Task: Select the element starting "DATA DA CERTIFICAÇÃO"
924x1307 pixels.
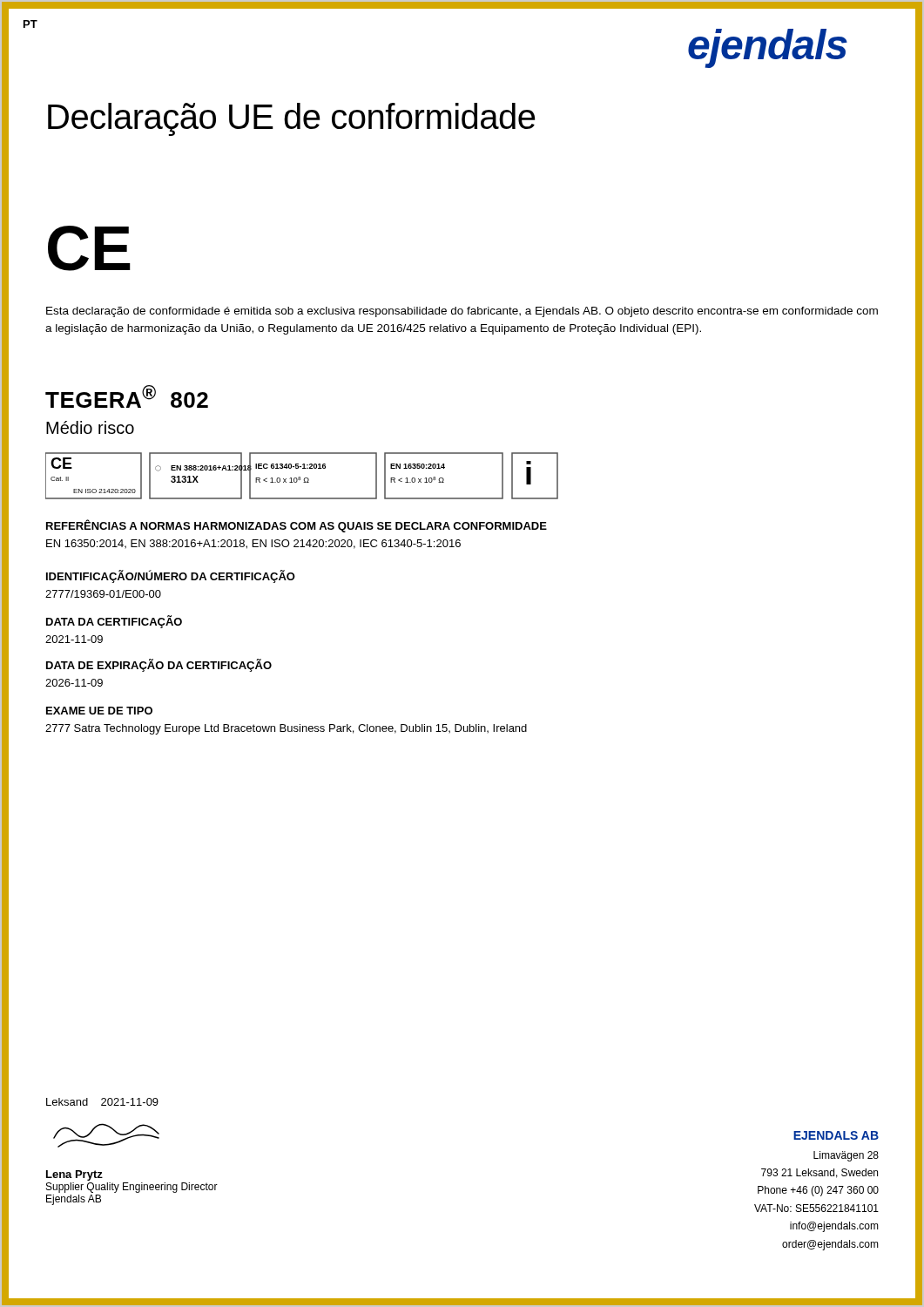Action: (x=114, y=622)
